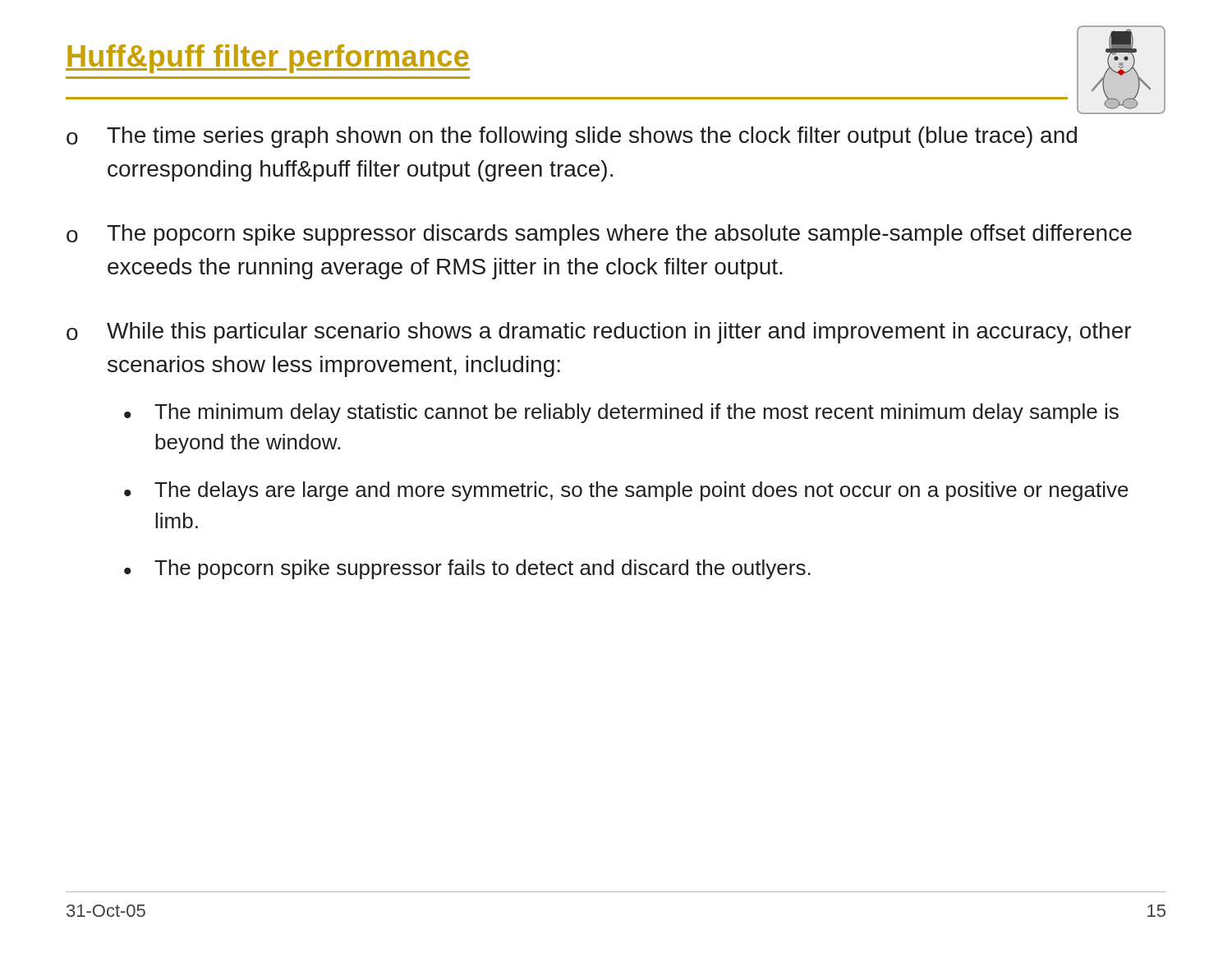Click the passage that begins "o The popcorn spike suppressor discards samples where"

(608, 250)
